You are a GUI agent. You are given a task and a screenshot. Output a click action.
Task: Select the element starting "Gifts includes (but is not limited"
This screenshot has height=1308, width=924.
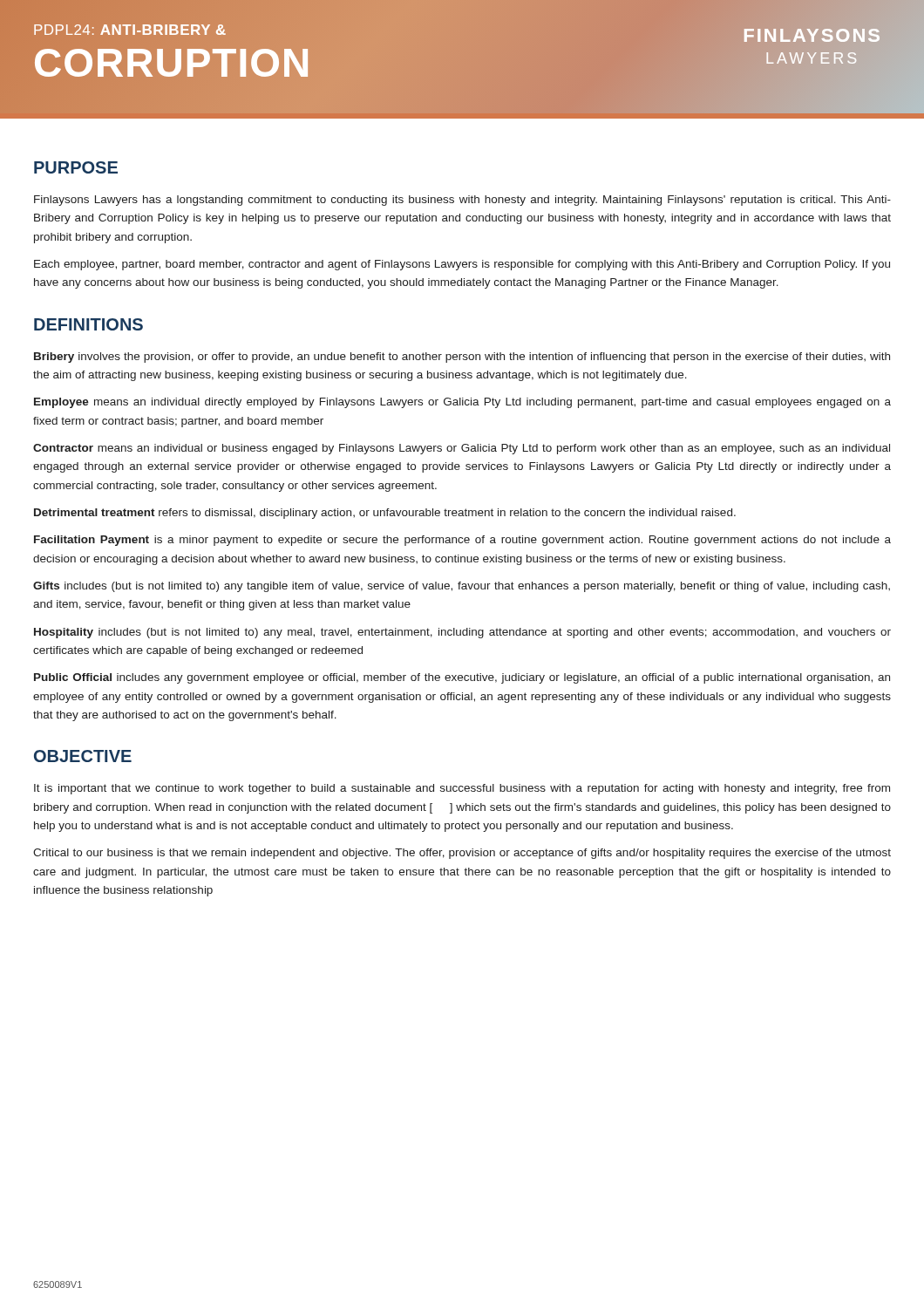(x=462, y=595)
